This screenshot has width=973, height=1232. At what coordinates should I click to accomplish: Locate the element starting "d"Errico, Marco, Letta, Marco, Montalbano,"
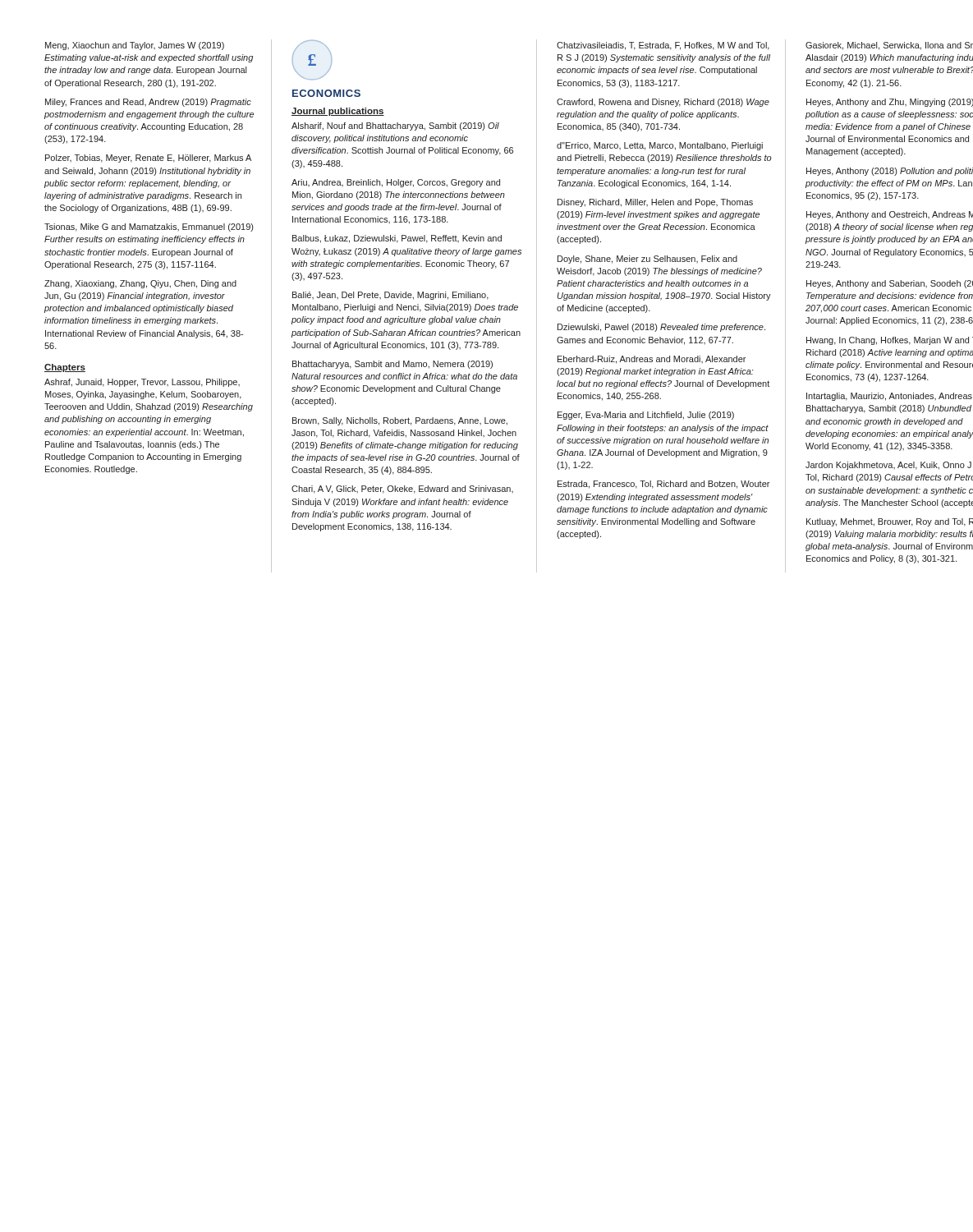[x=664, y=165]
